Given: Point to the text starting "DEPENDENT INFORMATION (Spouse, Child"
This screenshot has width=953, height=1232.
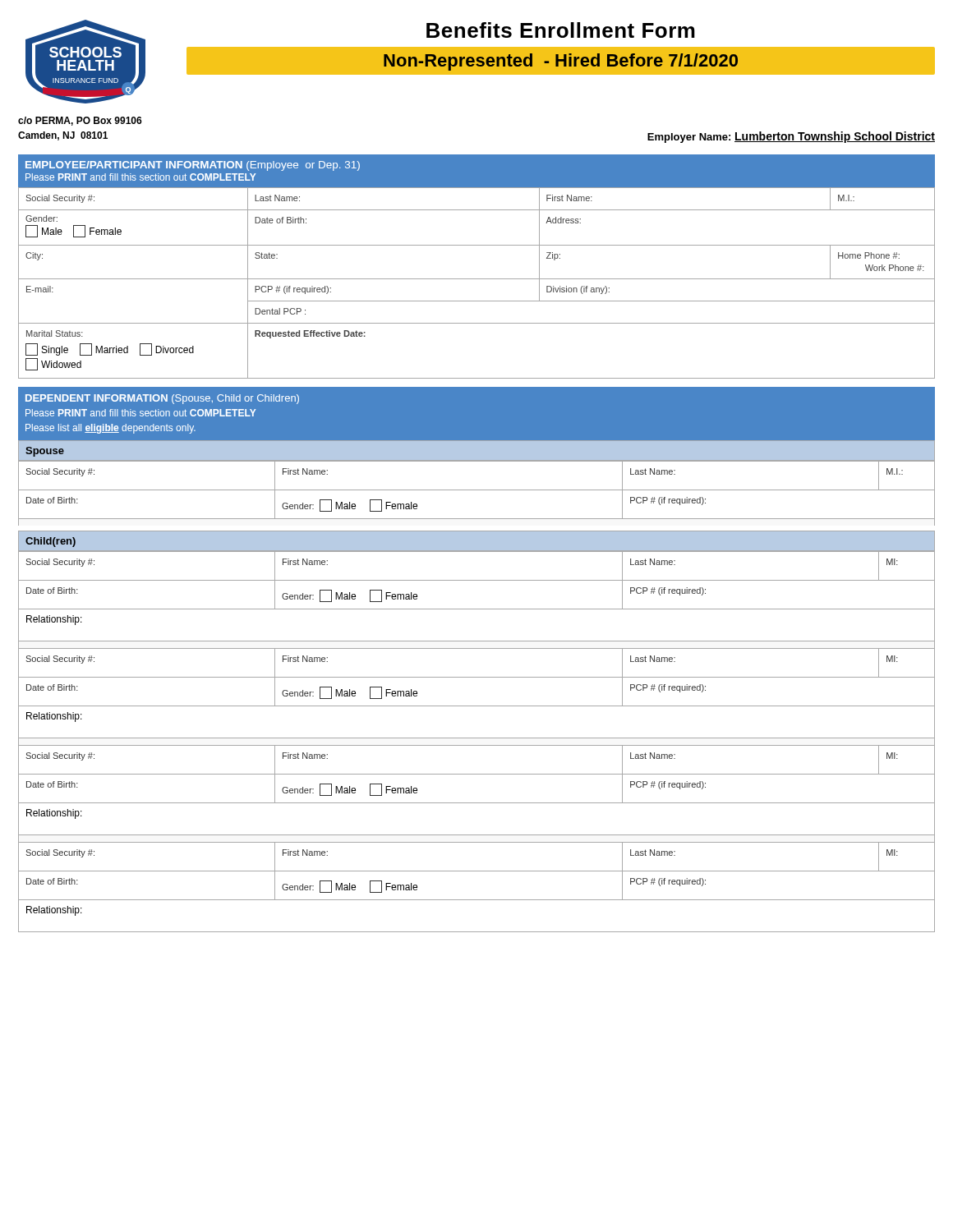Looking at the screenshot, I should point(162,413).
